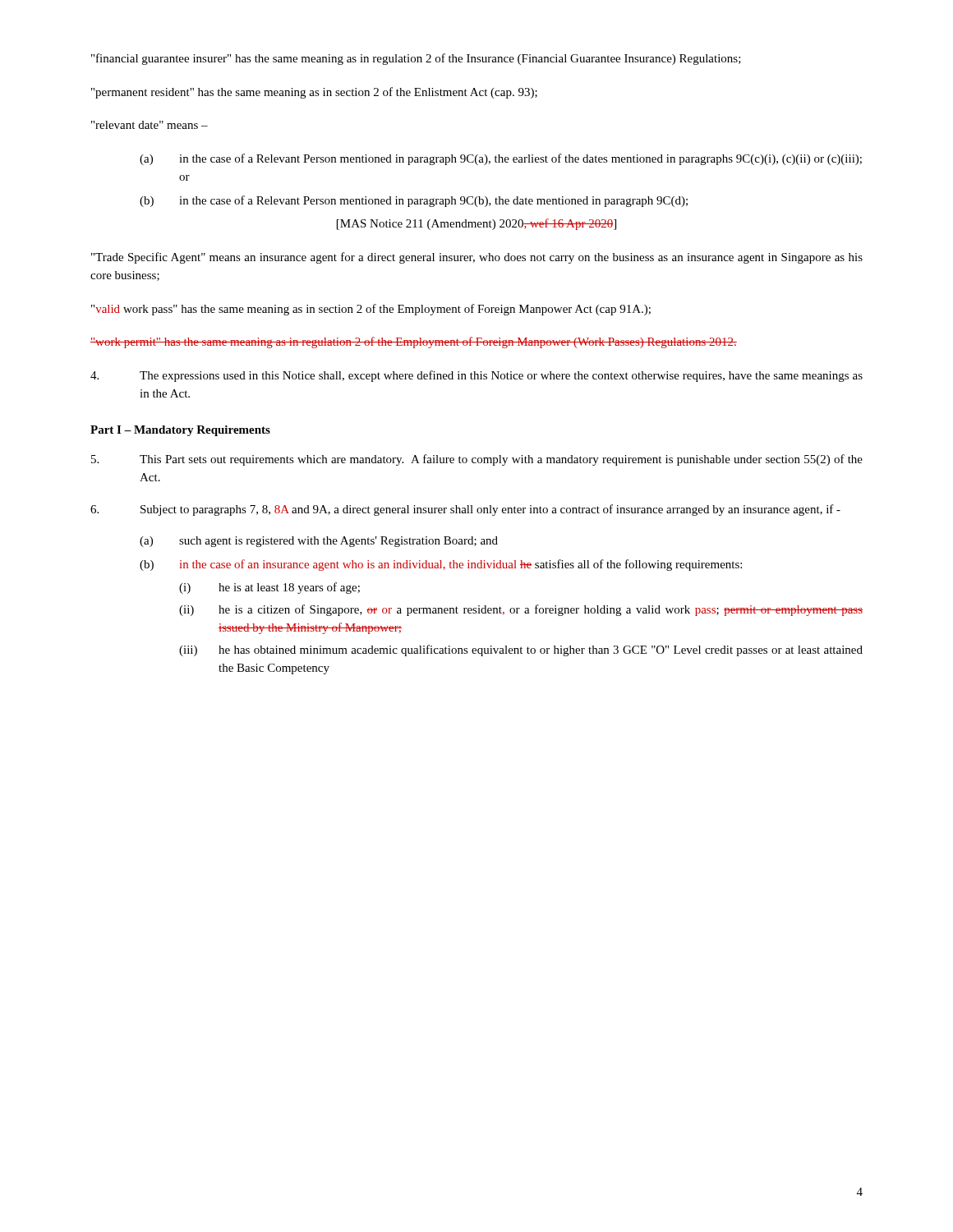Click on the text block containing ""Trade Specific Agent" means an insurance"
This screenshot has width=953, height=1232.
coord(476,266)
